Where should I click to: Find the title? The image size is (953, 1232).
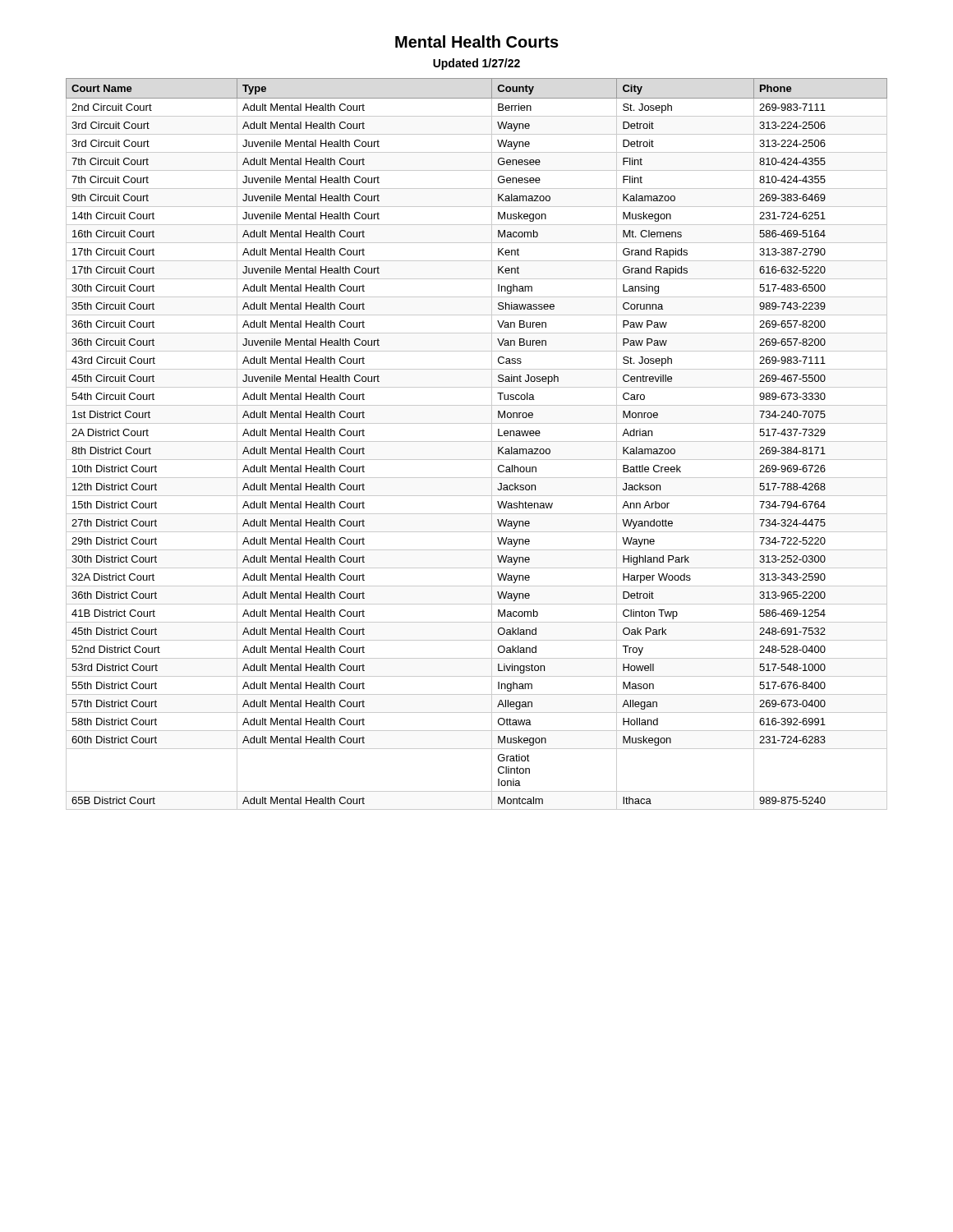point(476,42)
